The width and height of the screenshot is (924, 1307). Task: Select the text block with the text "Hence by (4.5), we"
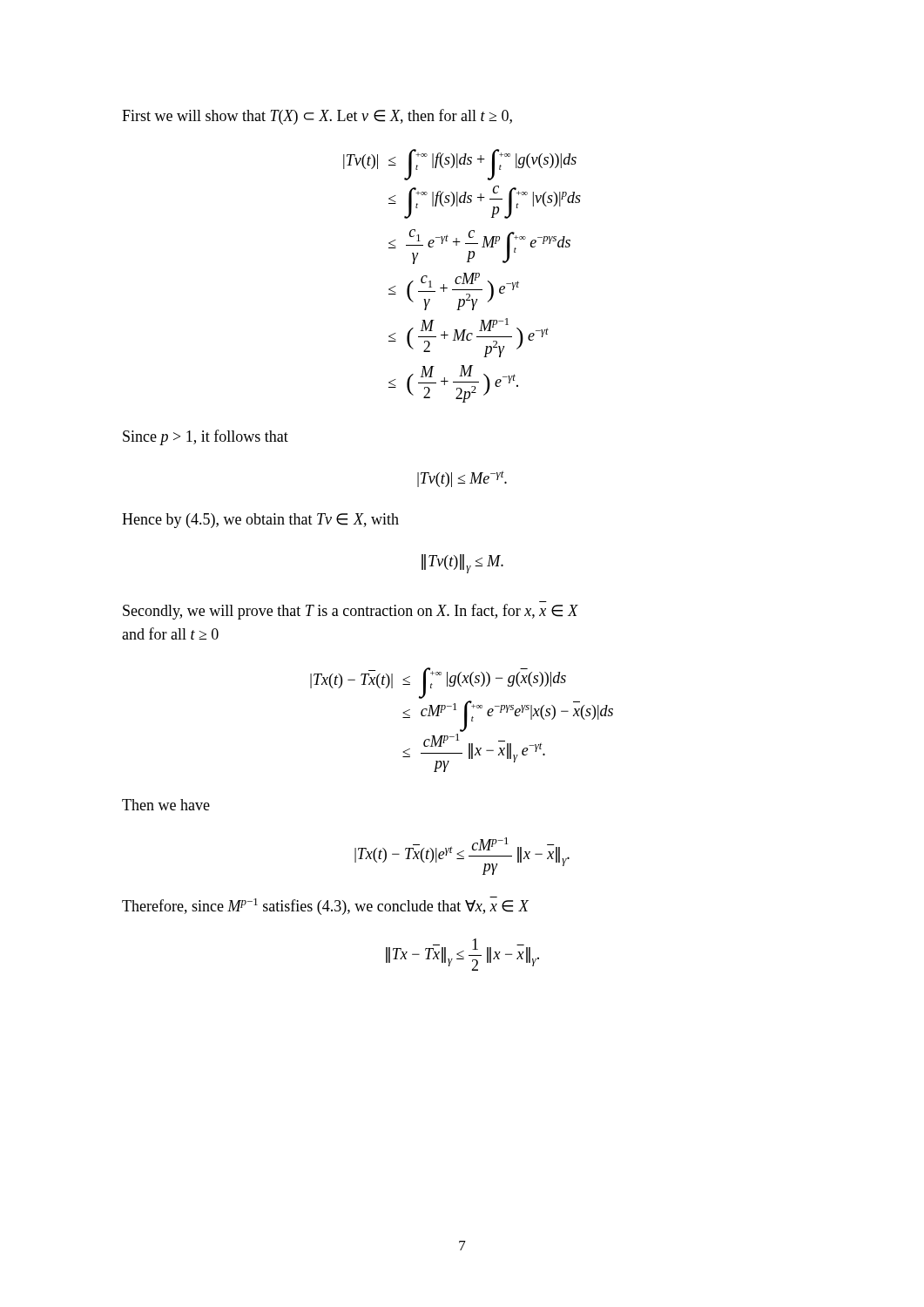(260, 521)
